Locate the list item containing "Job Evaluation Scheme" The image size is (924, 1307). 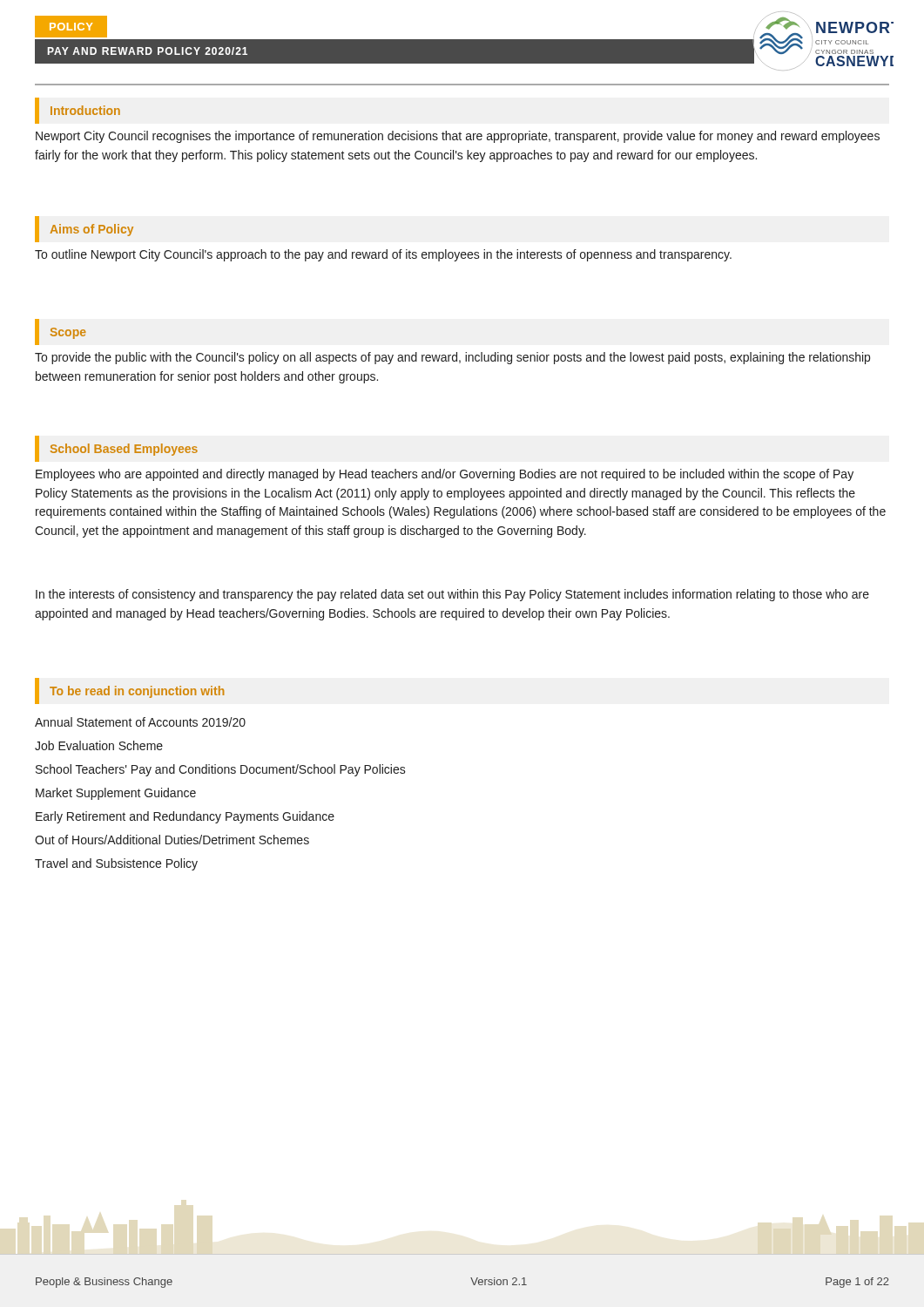click(99, 746)
